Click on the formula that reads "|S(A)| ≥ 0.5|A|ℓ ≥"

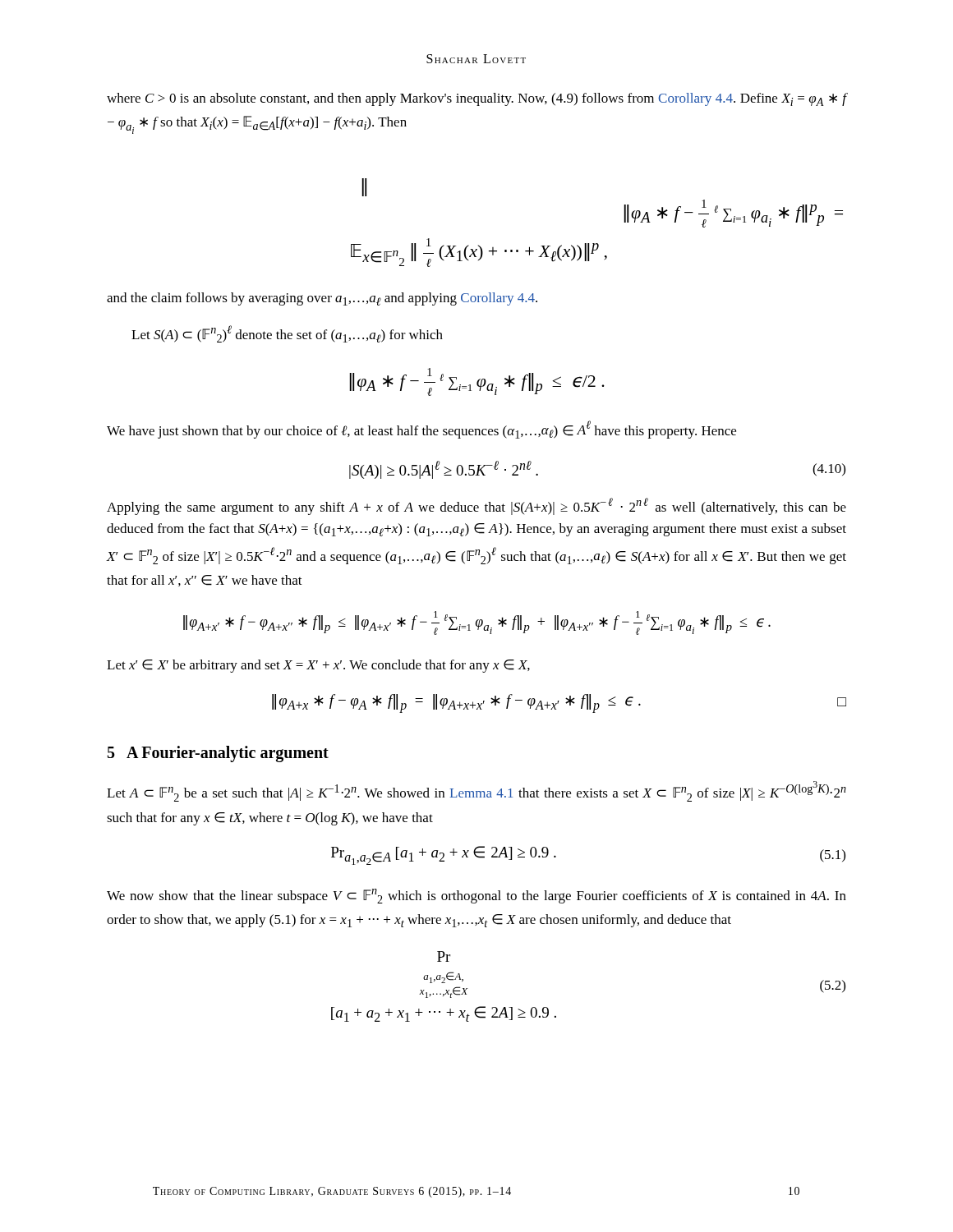click(x=476, y=469)
